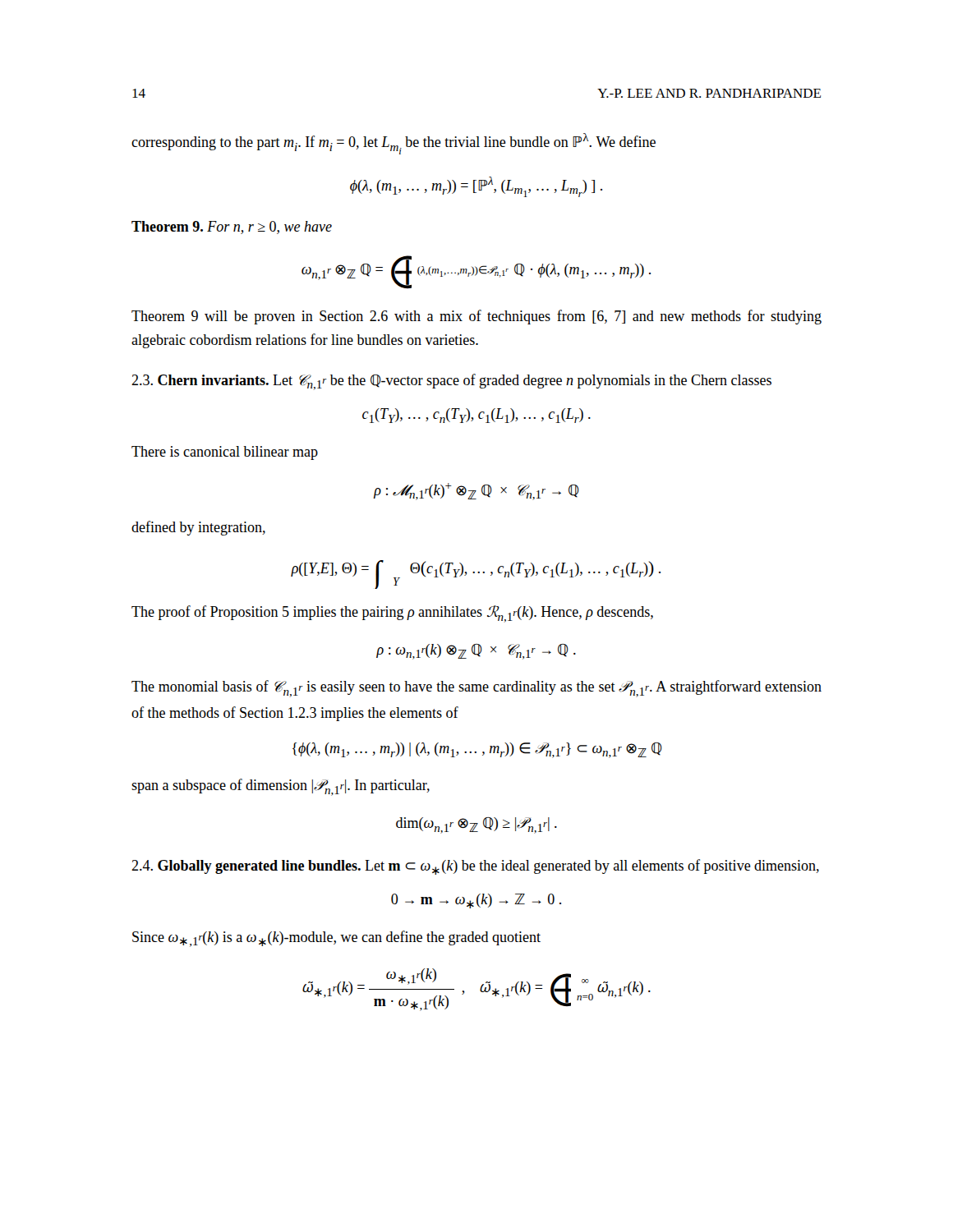Locate the block of text that opens with "Since ω∗,1r(k) is a"
Screen dimensions: 1232x953
coord(476,938)
